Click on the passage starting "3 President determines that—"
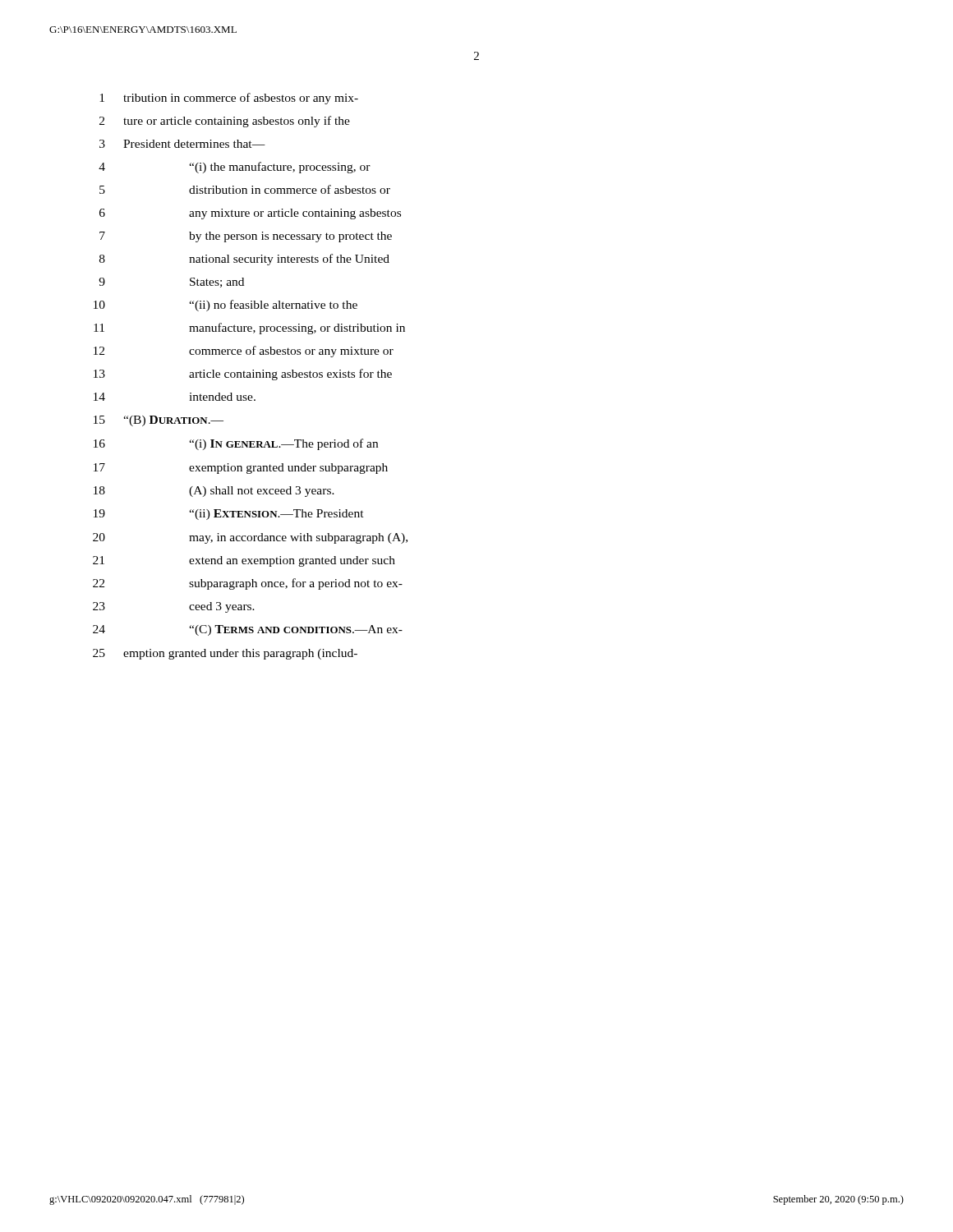The width and height of the screenshot is (953, 1232). pyautogui.click(x=182, y=144)
